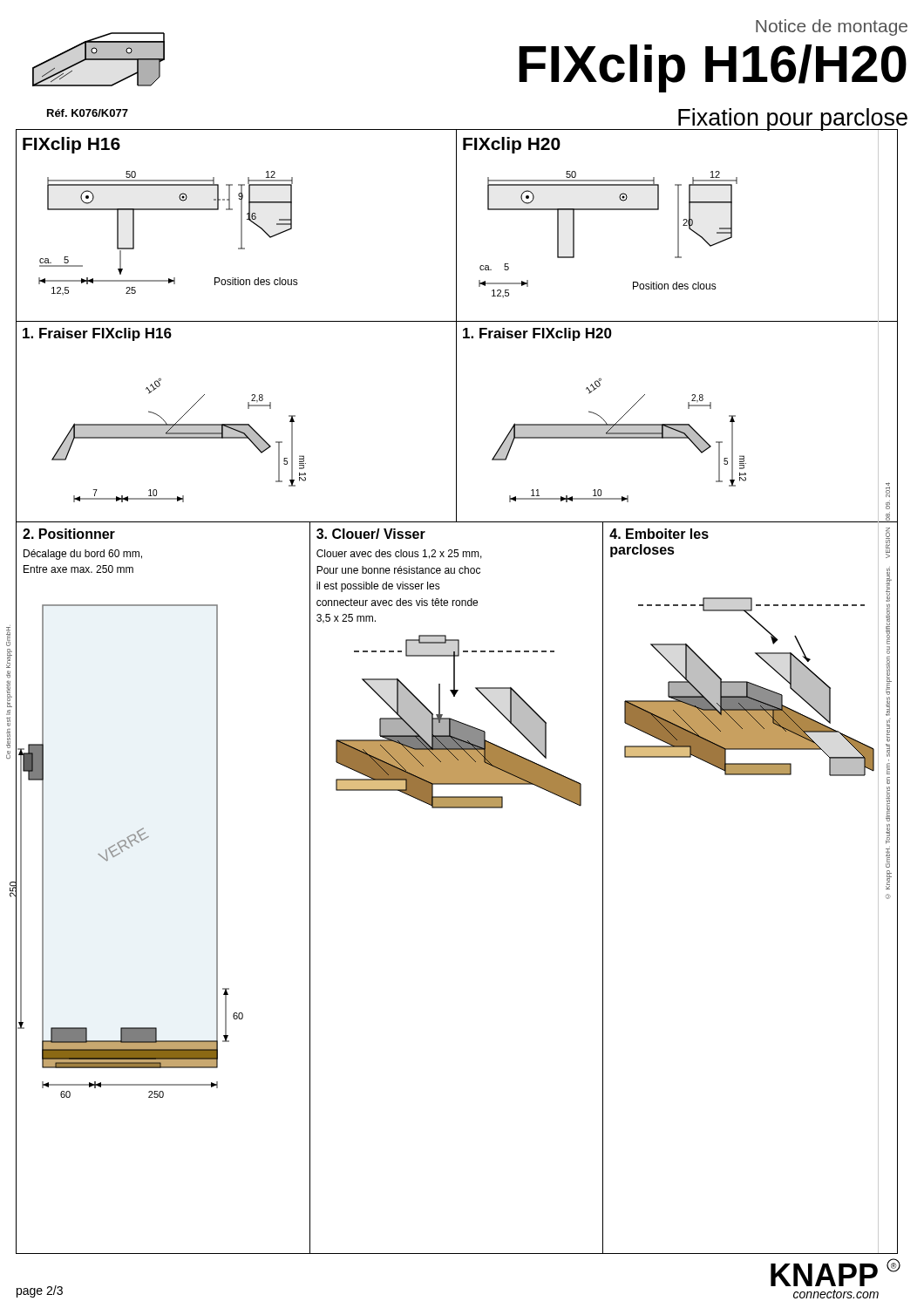Image resolution: width=924 pixels, height=1308 pixels.
Task: Click on the logo
Action: pos(836,1279)
